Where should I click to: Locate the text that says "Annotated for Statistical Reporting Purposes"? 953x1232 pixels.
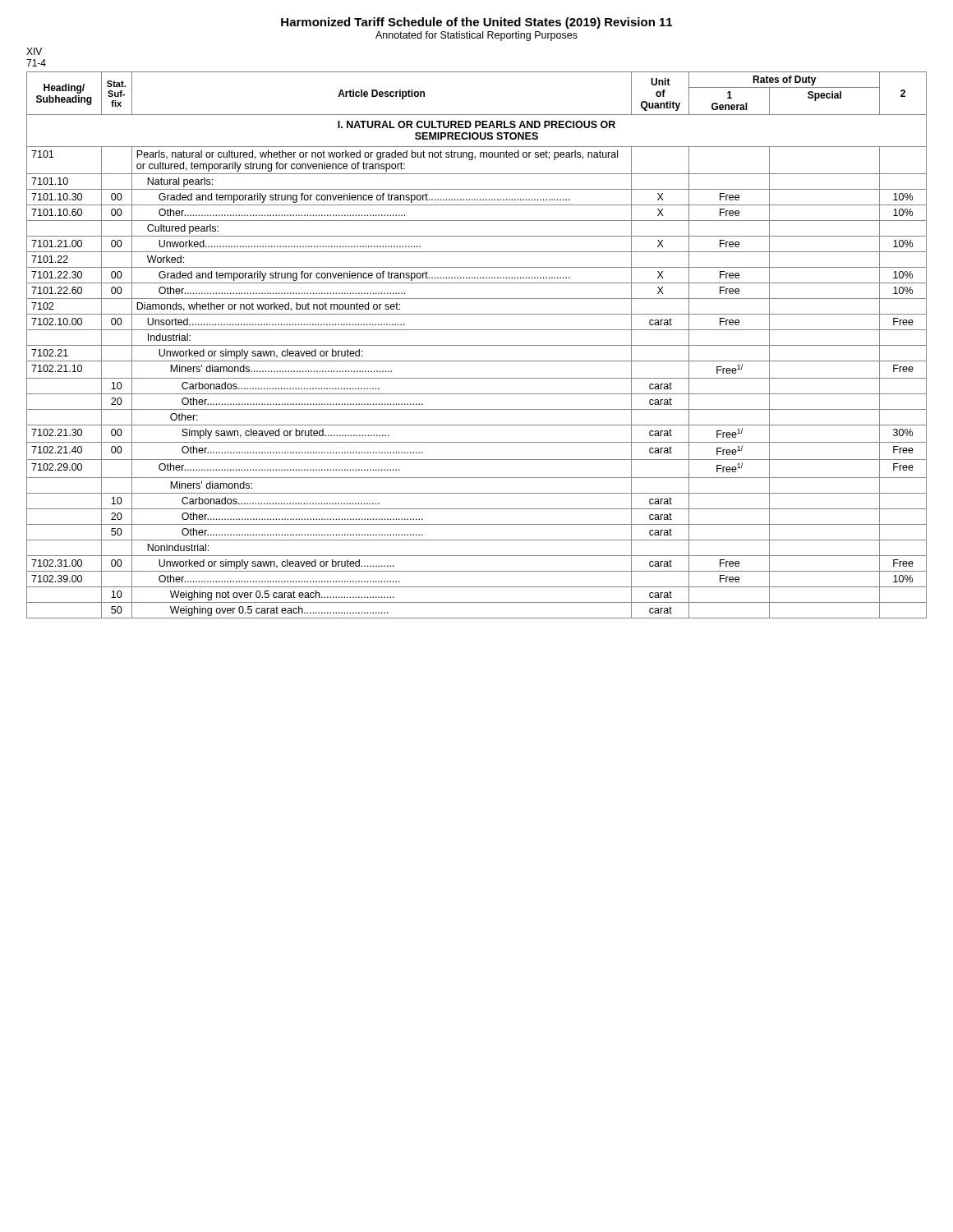pyautogui.click(x=476, y=35)
